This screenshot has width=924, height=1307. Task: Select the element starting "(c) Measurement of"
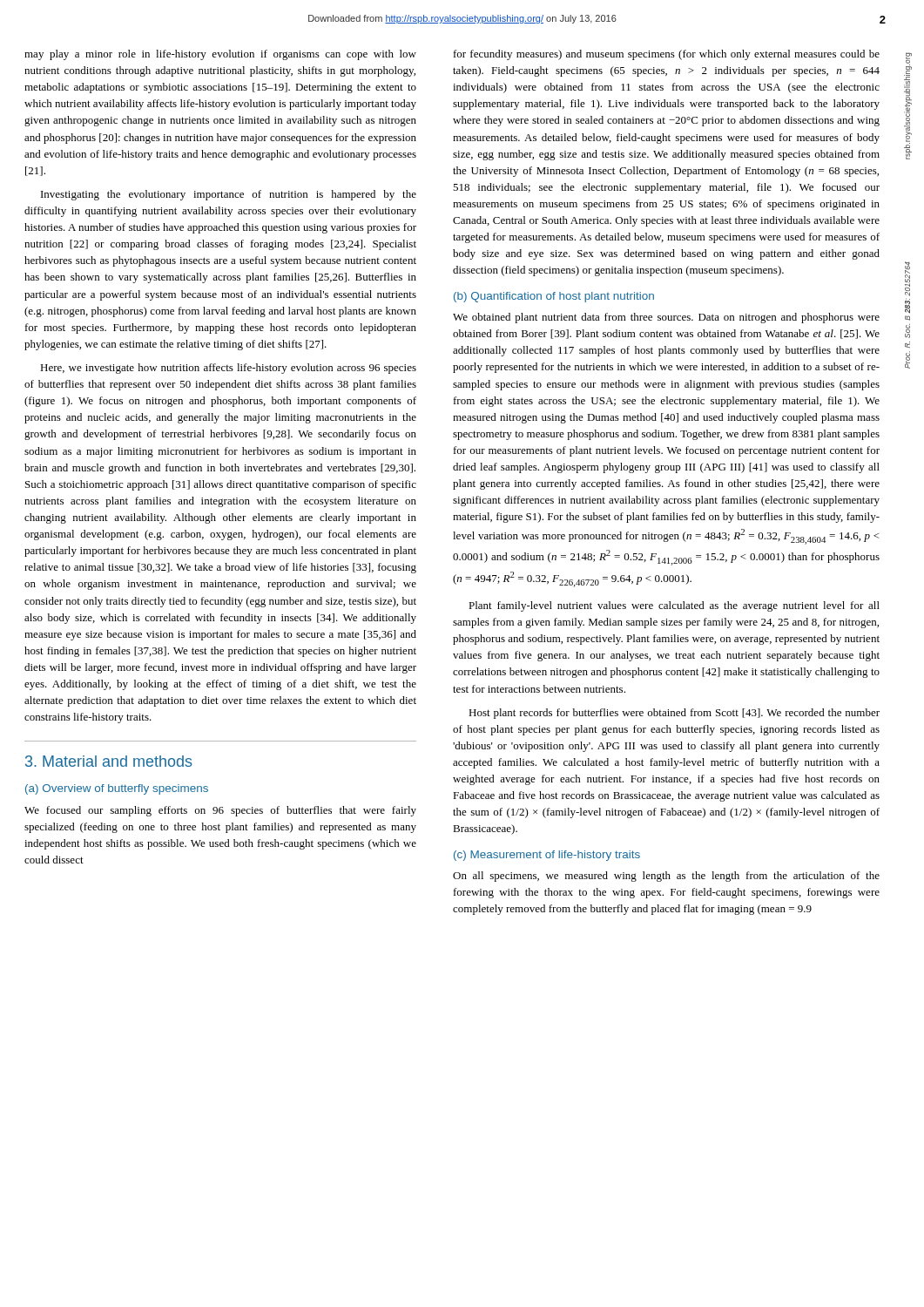click(547, 854)
